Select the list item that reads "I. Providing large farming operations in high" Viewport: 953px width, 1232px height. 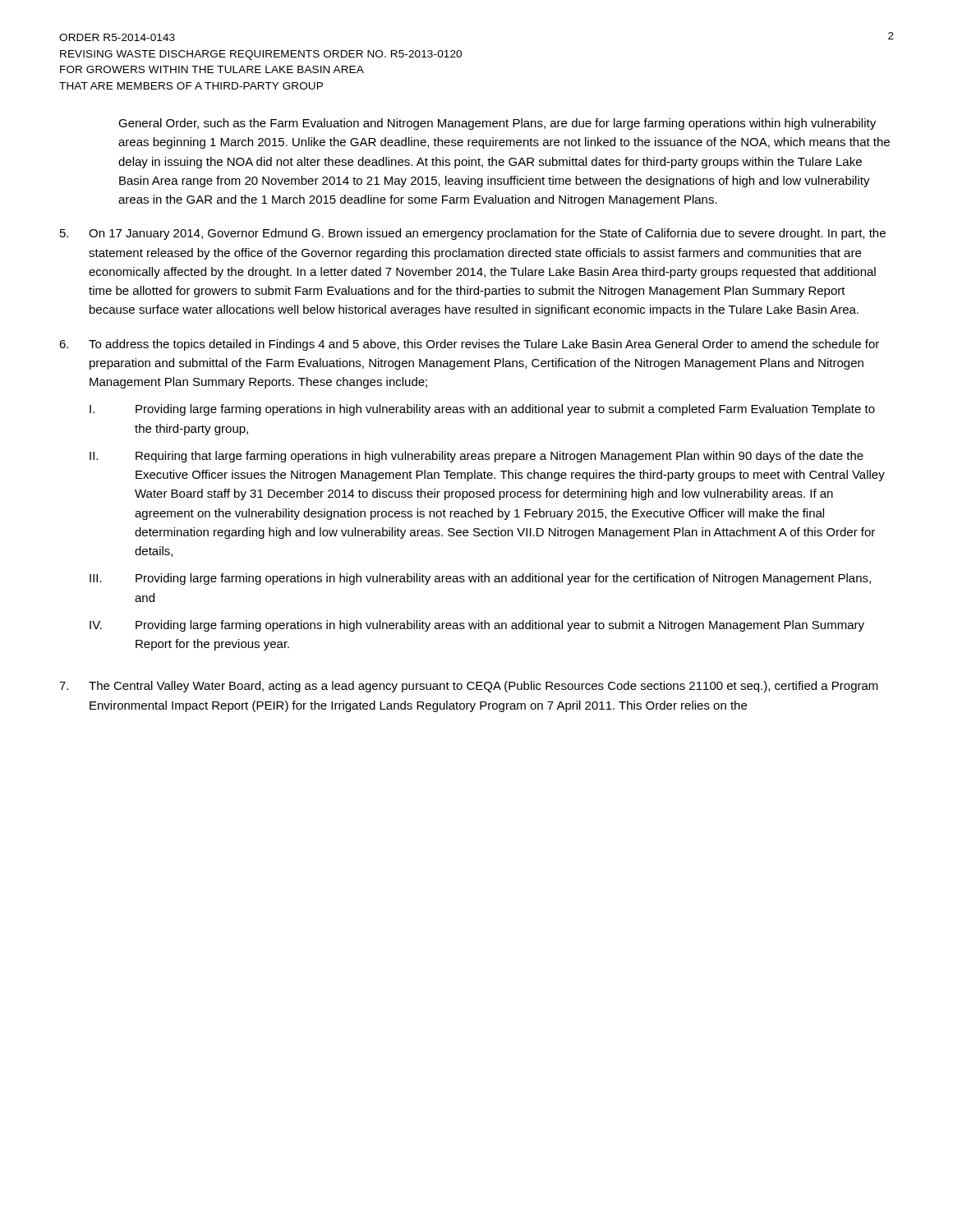pos(491,419)
